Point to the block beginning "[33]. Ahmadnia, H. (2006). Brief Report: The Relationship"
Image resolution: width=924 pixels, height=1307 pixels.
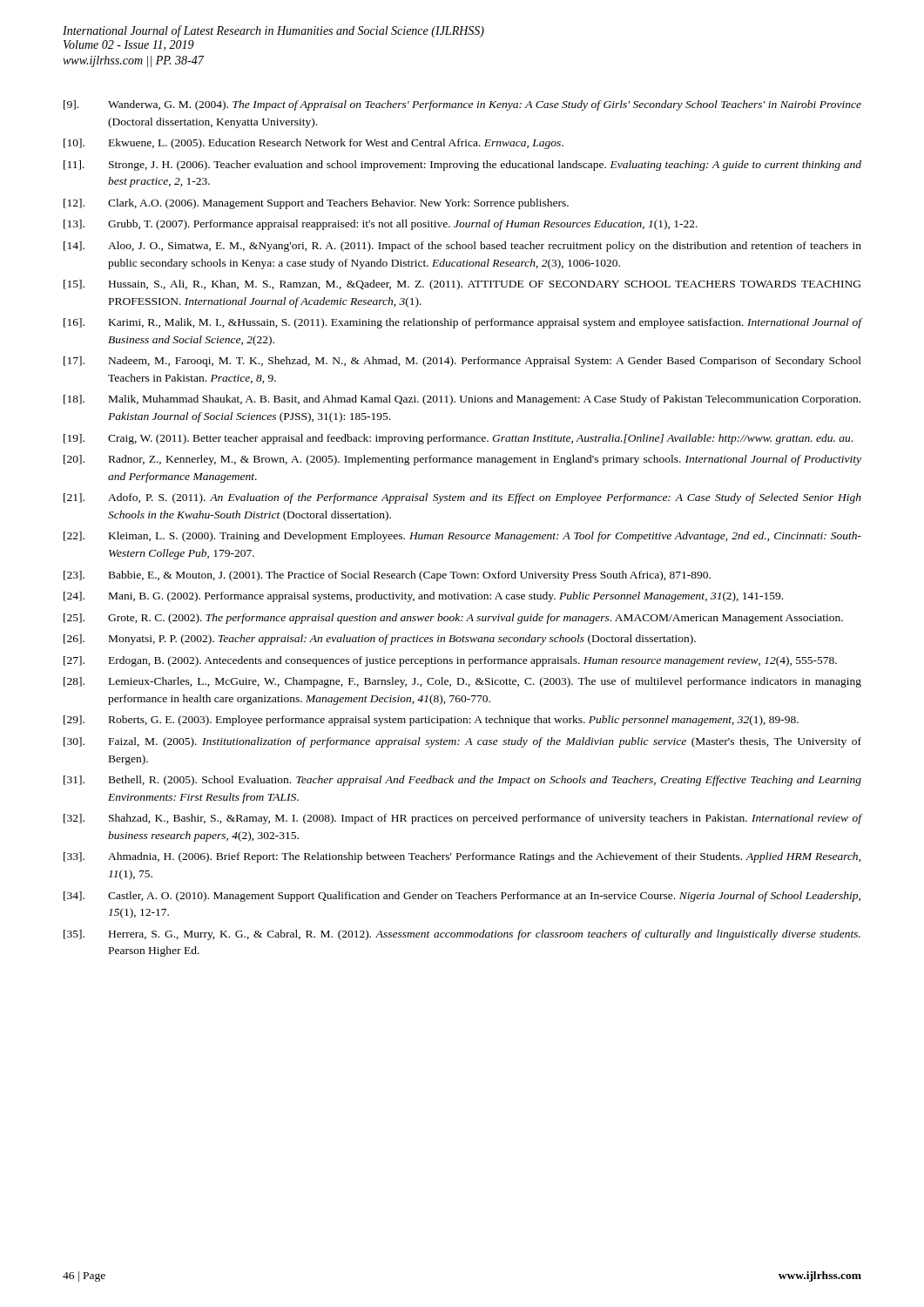[462, 865]
